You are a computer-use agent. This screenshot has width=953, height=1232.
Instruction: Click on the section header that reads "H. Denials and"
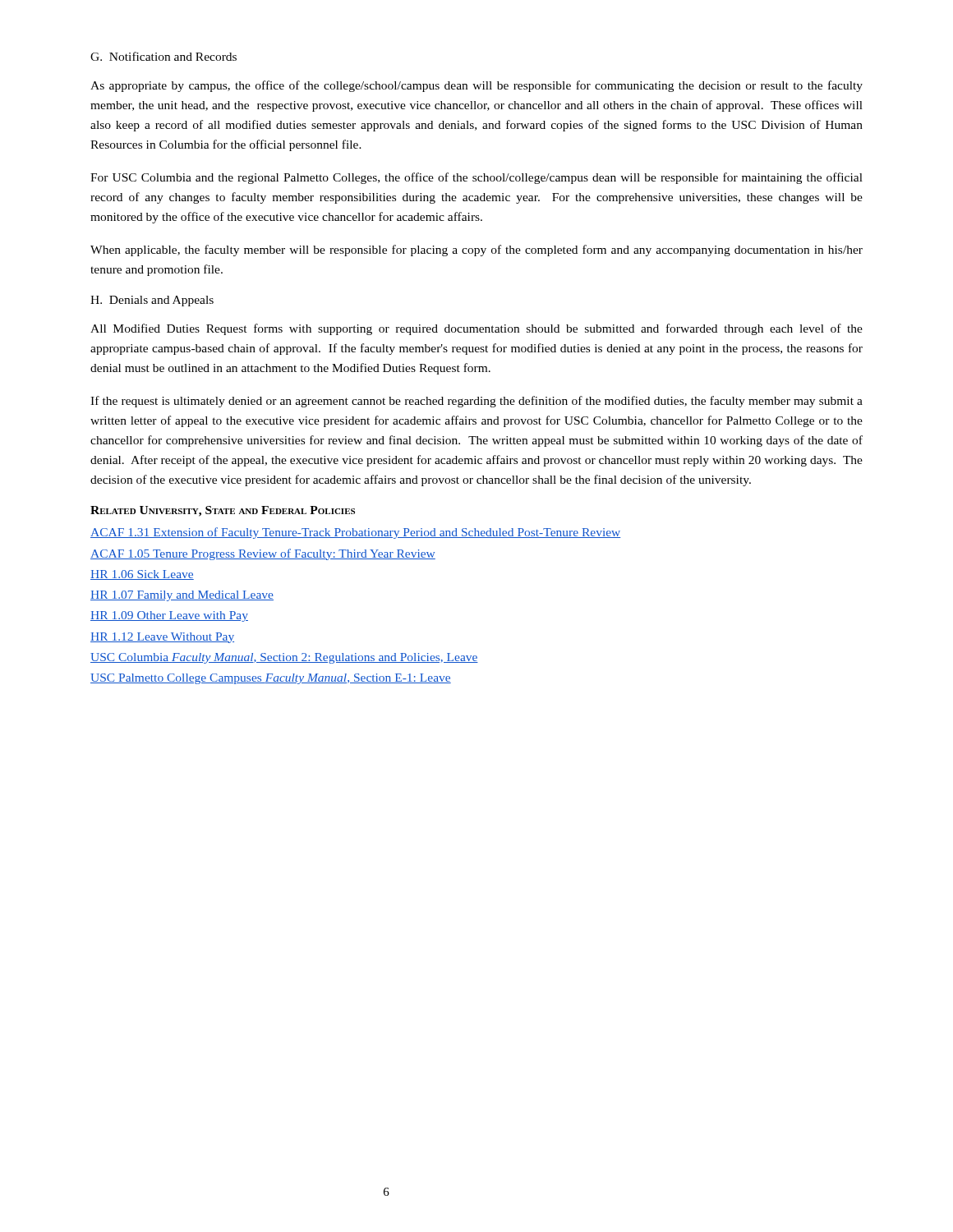pyautogui.click(x=152, y=299)
